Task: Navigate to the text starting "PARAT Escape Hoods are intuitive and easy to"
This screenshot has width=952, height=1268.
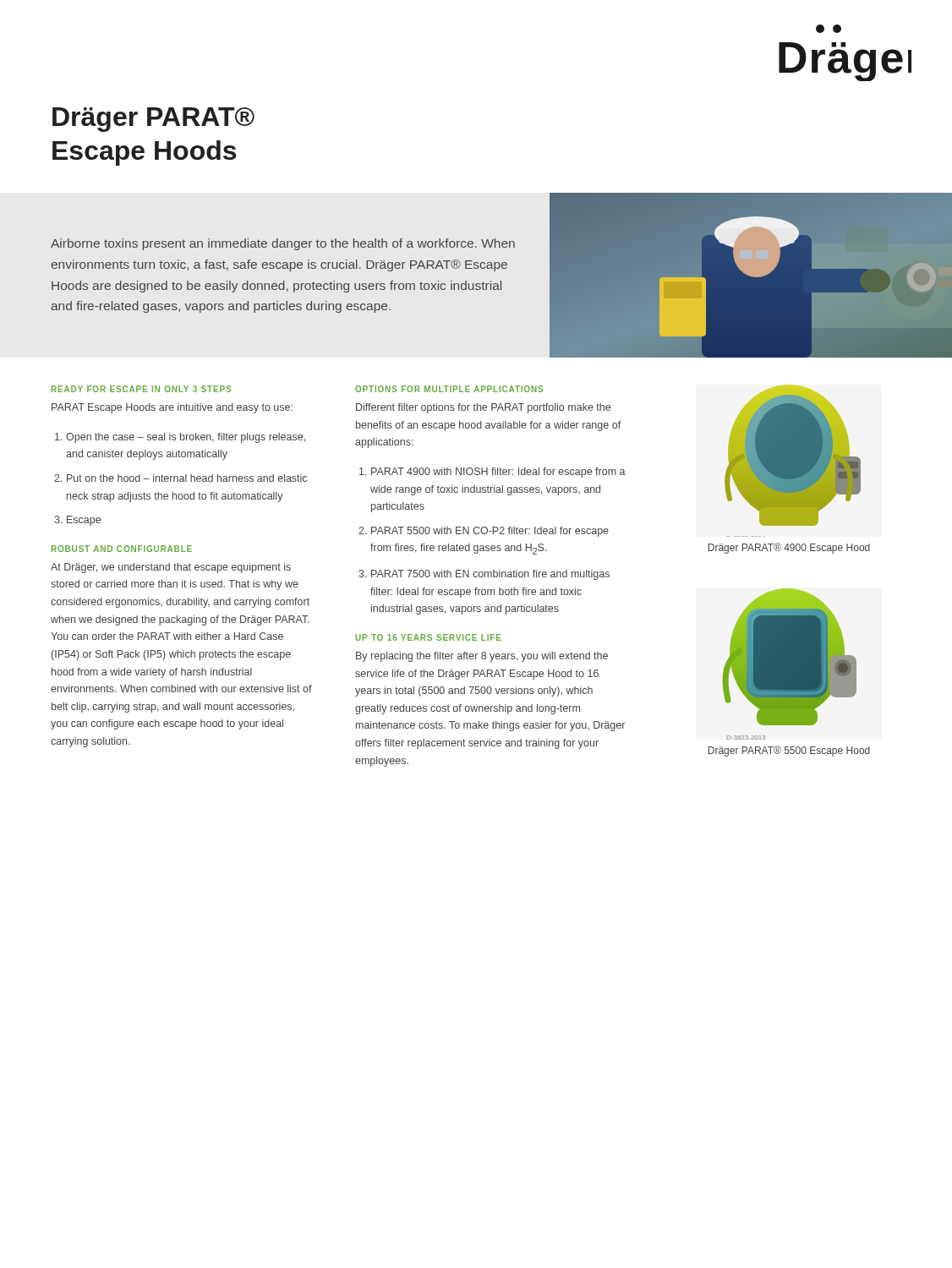Action: (x=172, y=407)
